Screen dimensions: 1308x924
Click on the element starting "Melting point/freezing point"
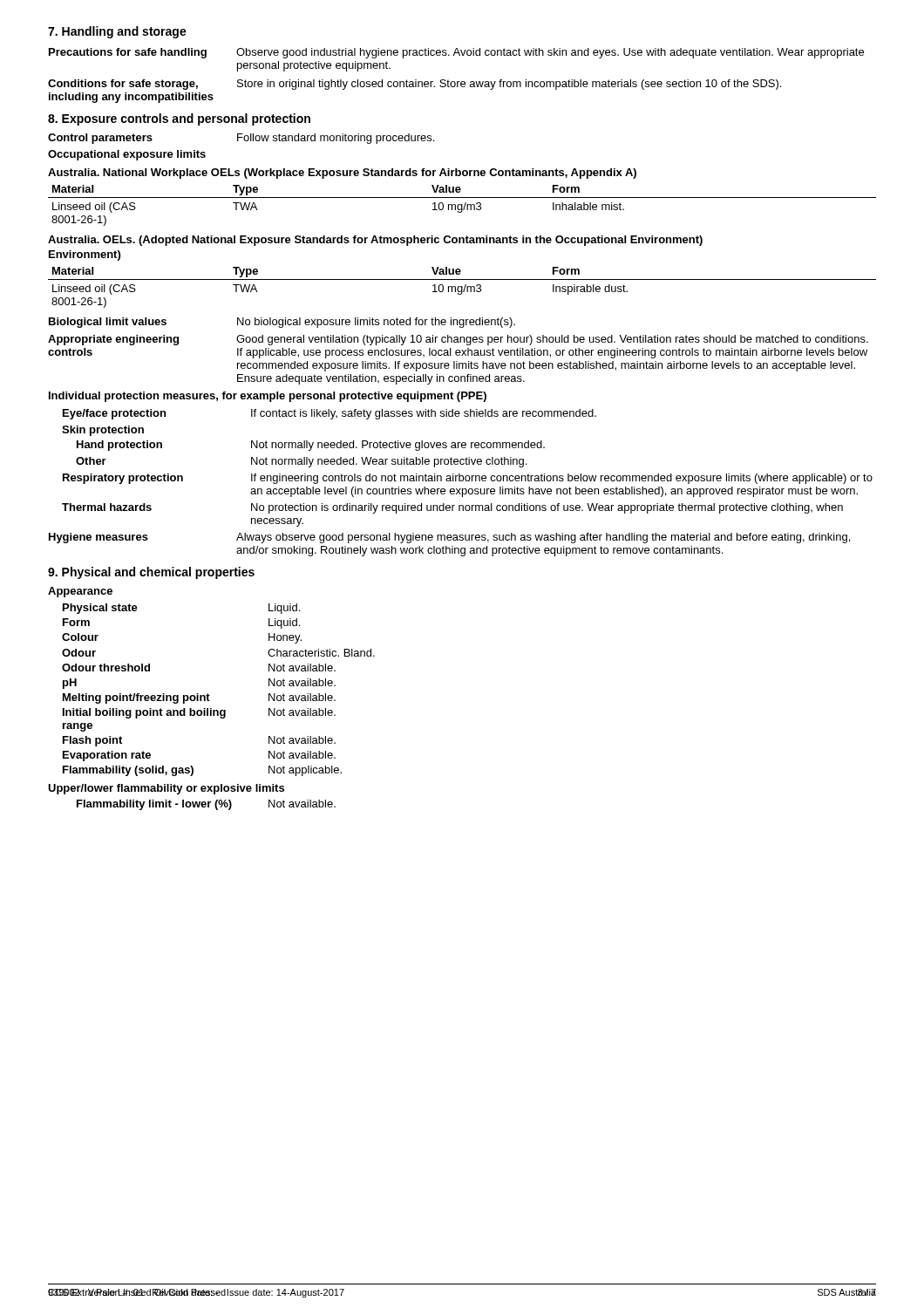tap(136, 697)
